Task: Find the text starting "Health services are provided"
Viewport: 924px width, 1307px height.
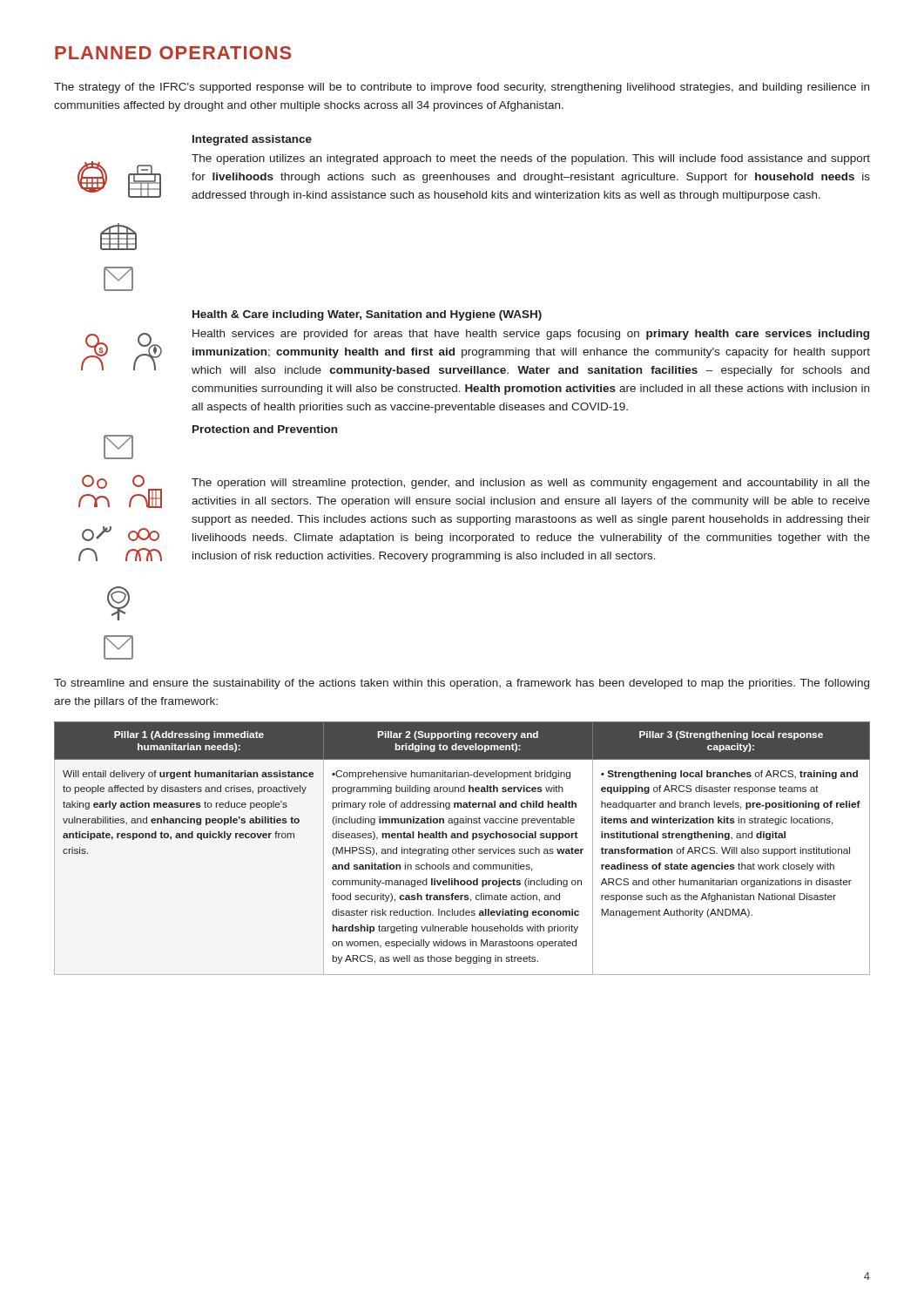Action: point(531,370)
